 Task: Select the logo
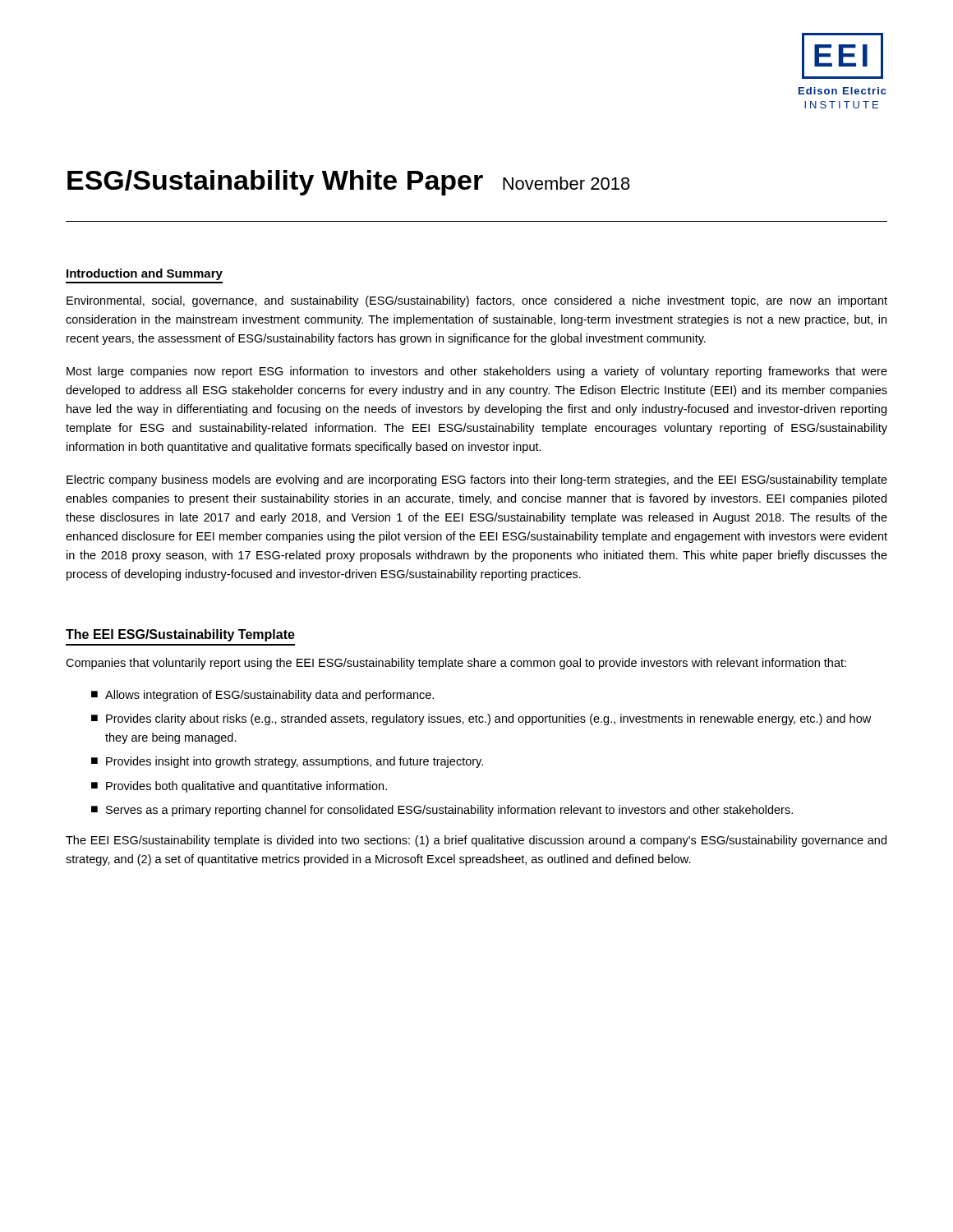(x=842, y=72)
